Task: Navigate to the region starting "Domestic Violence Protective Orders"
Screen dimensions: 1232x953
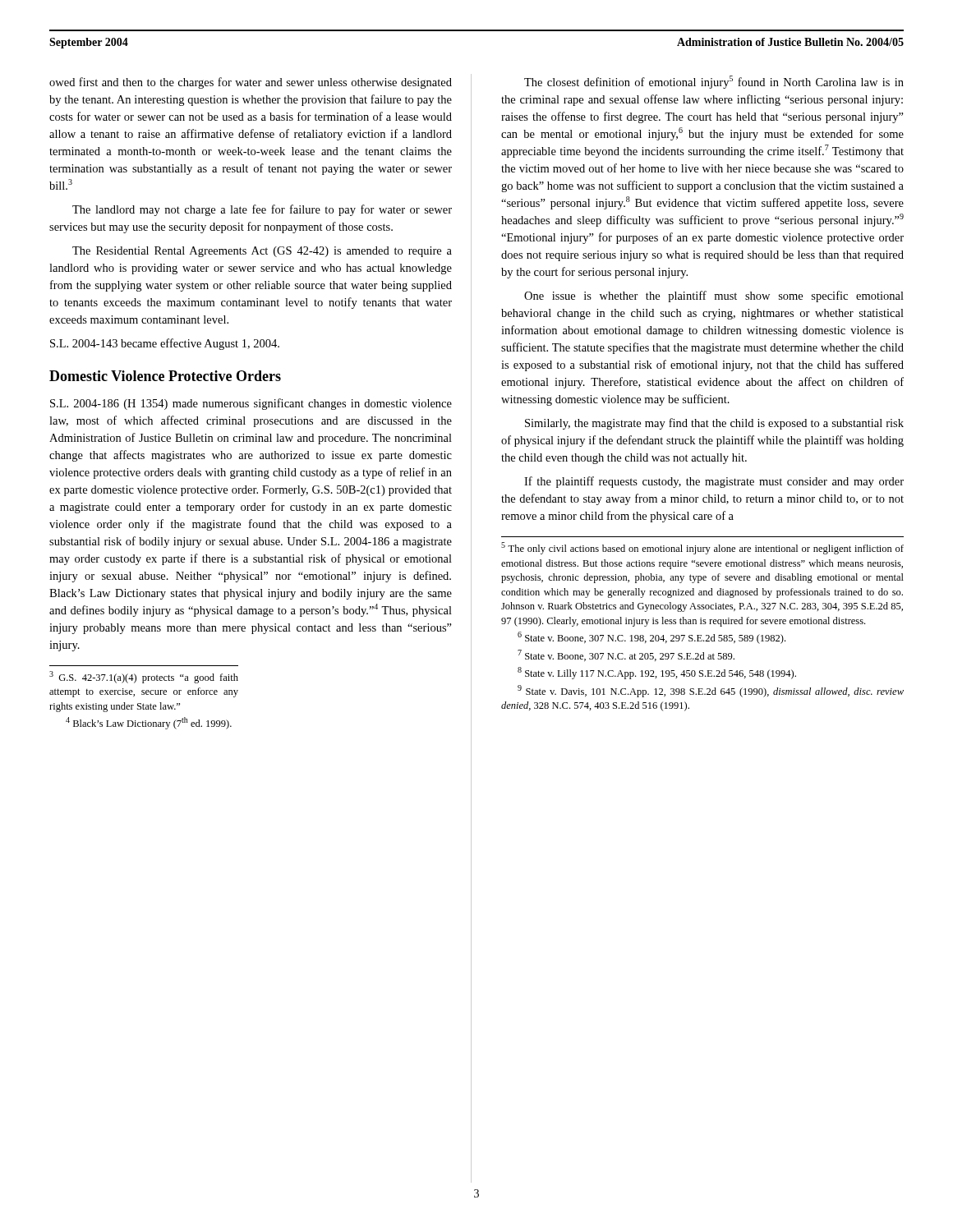Action: [x=165, y=376]
